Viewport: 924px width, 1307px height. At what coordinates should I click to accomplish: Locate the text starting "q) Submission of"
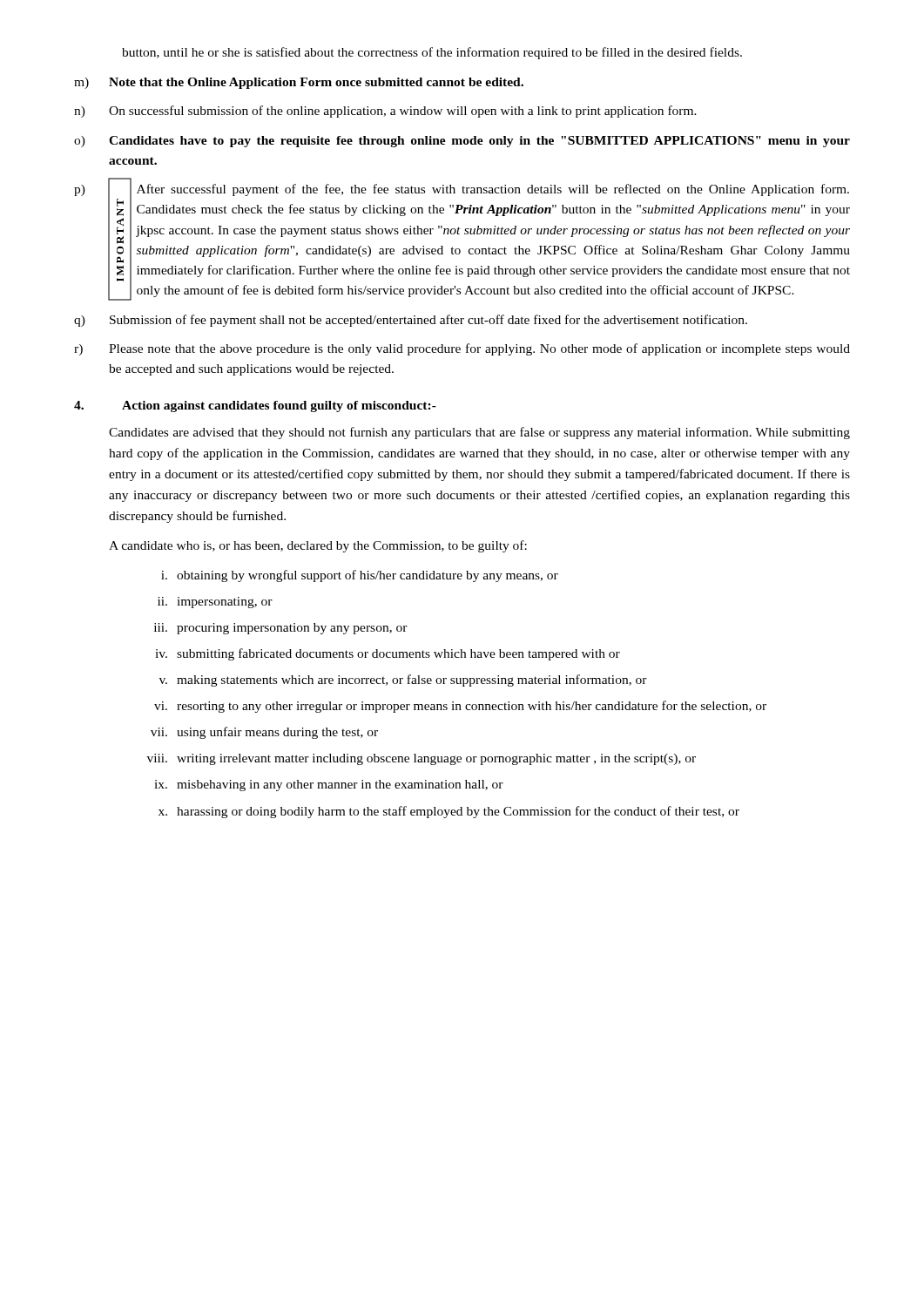pyautogui.click(x=462, y=319)
